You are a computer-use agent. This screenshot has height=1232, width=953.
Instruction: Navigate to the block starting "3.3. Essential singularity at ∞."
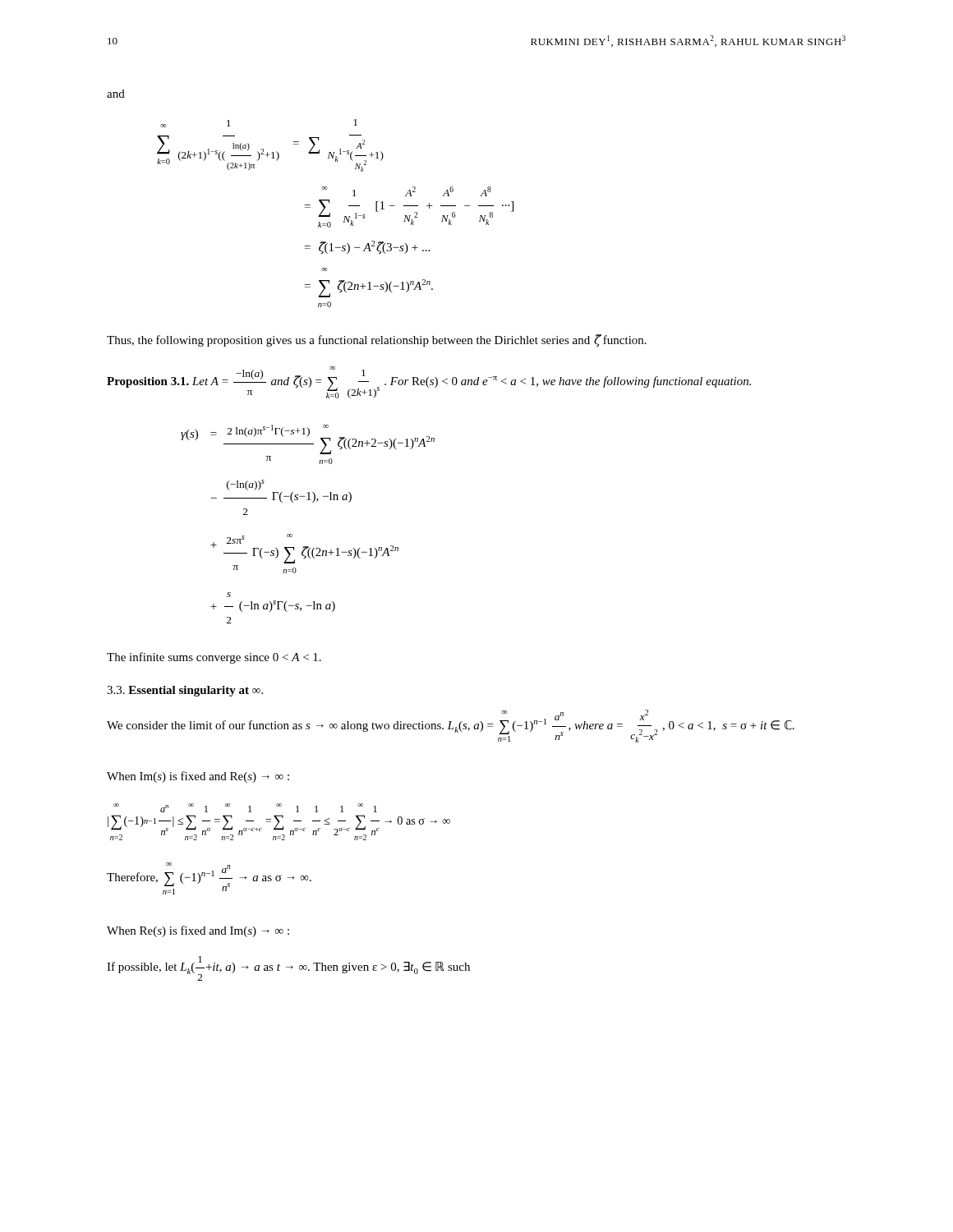click(185, 690)
